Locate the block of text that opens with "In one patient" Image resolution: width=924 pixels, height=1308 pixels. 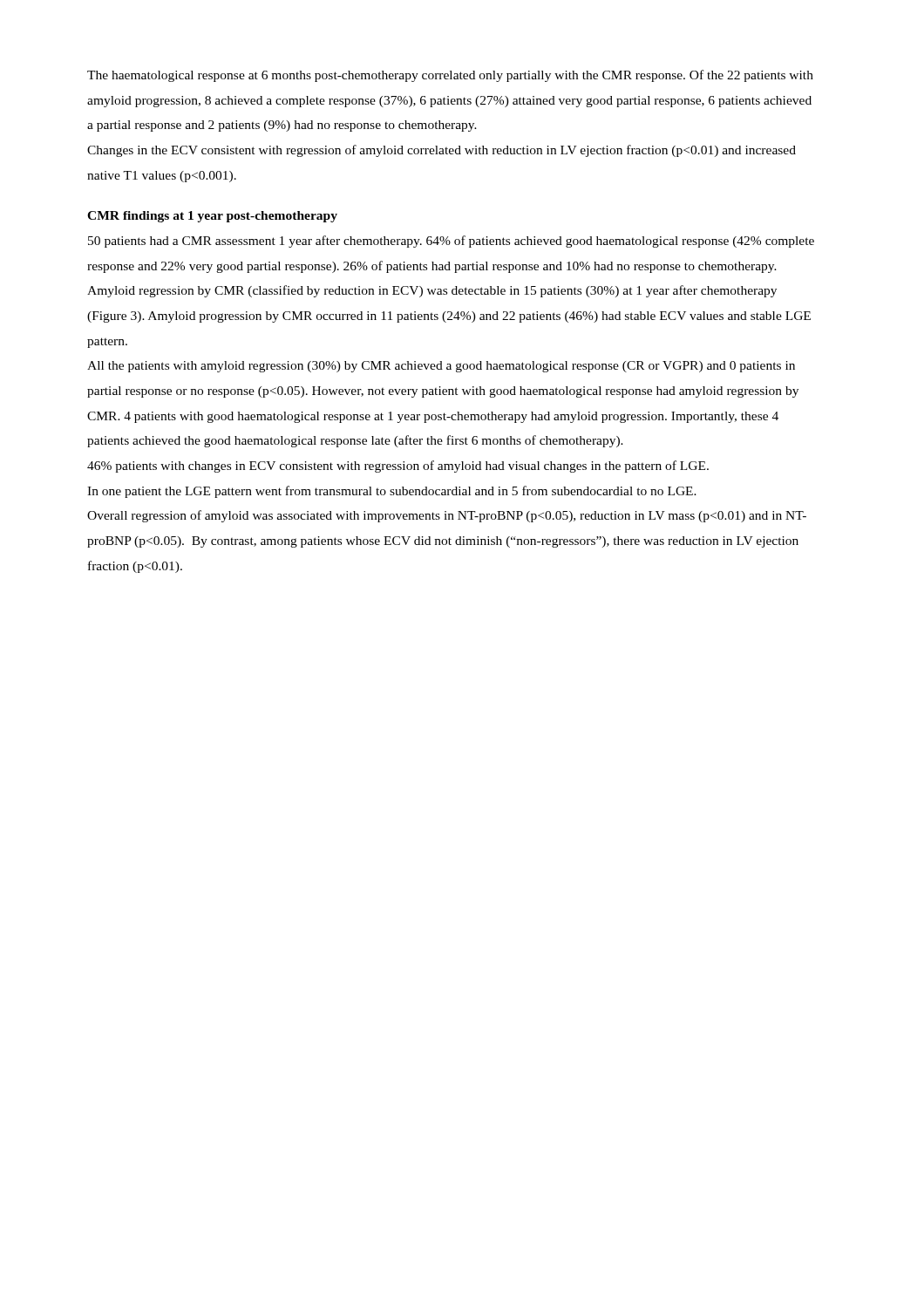[392, 490]
